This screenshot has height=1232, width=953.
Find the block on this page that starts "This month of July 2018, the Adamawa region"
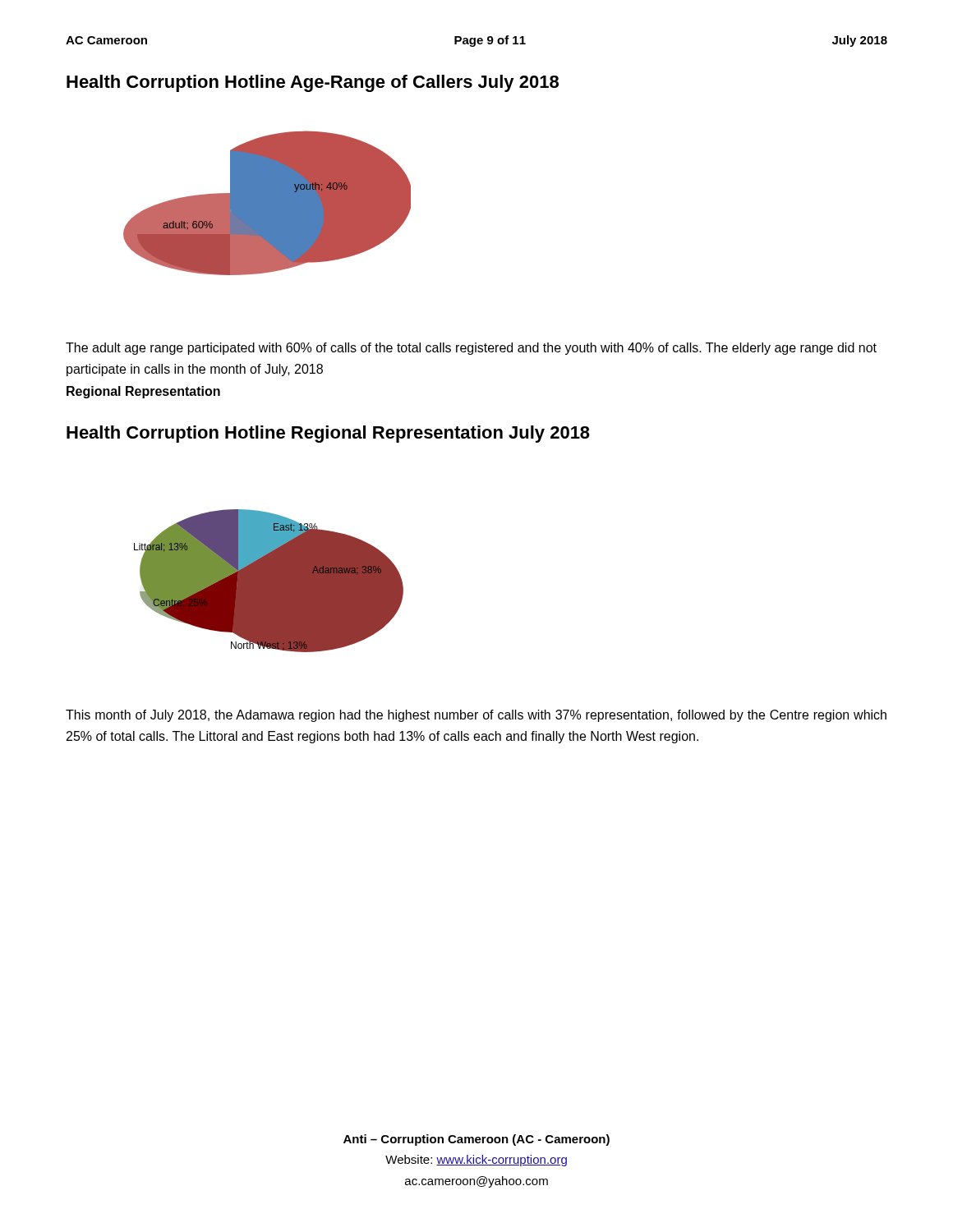coord(476,726)
